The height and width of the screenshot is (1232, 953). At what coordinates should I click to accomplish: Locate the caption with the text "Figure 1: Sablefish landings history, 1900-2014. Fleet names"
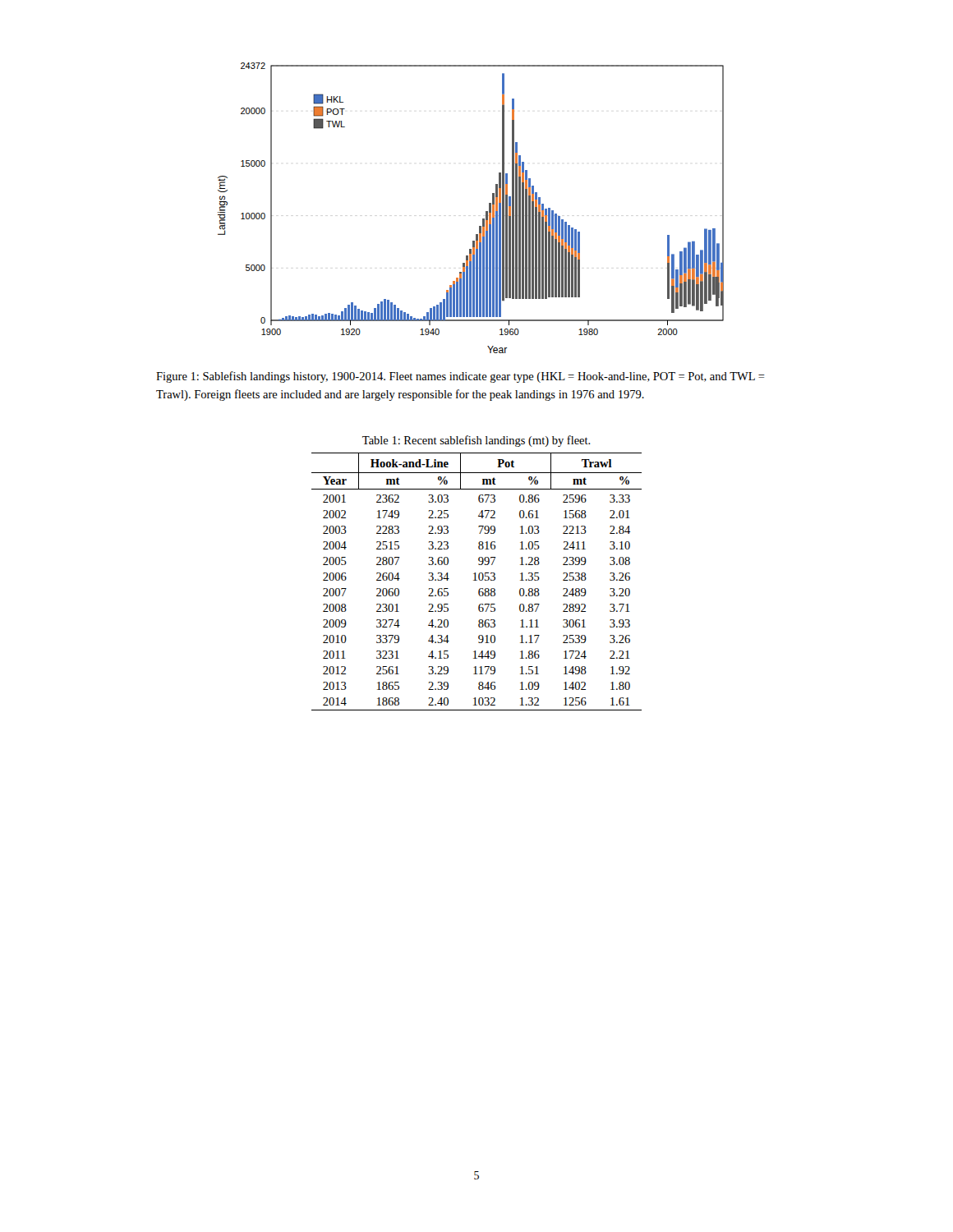click(x=460, y=385)
